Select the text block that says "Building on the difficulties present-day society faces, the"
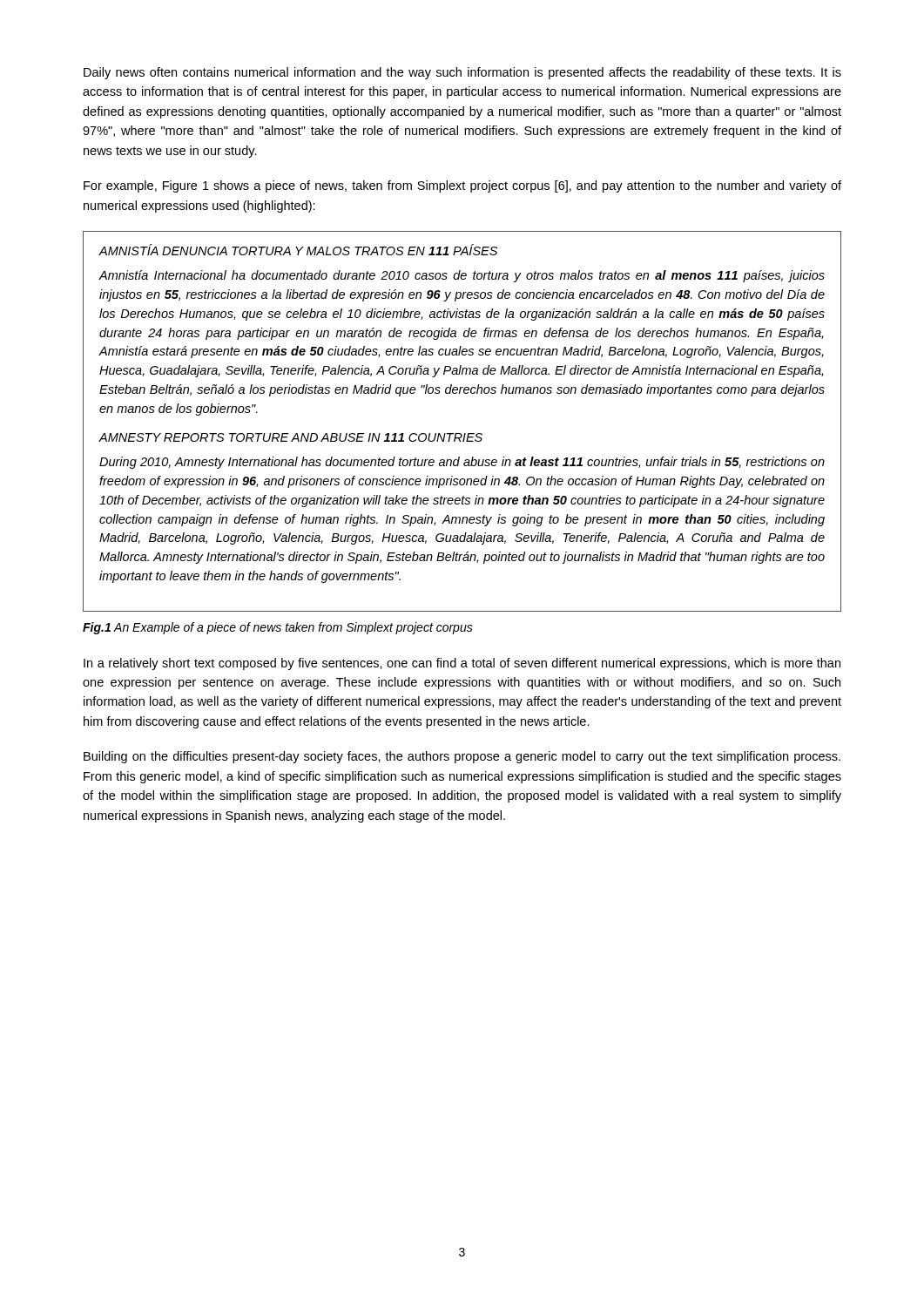Image resolution: width=924 pixels, height=1307 pixels. point(462,786)
